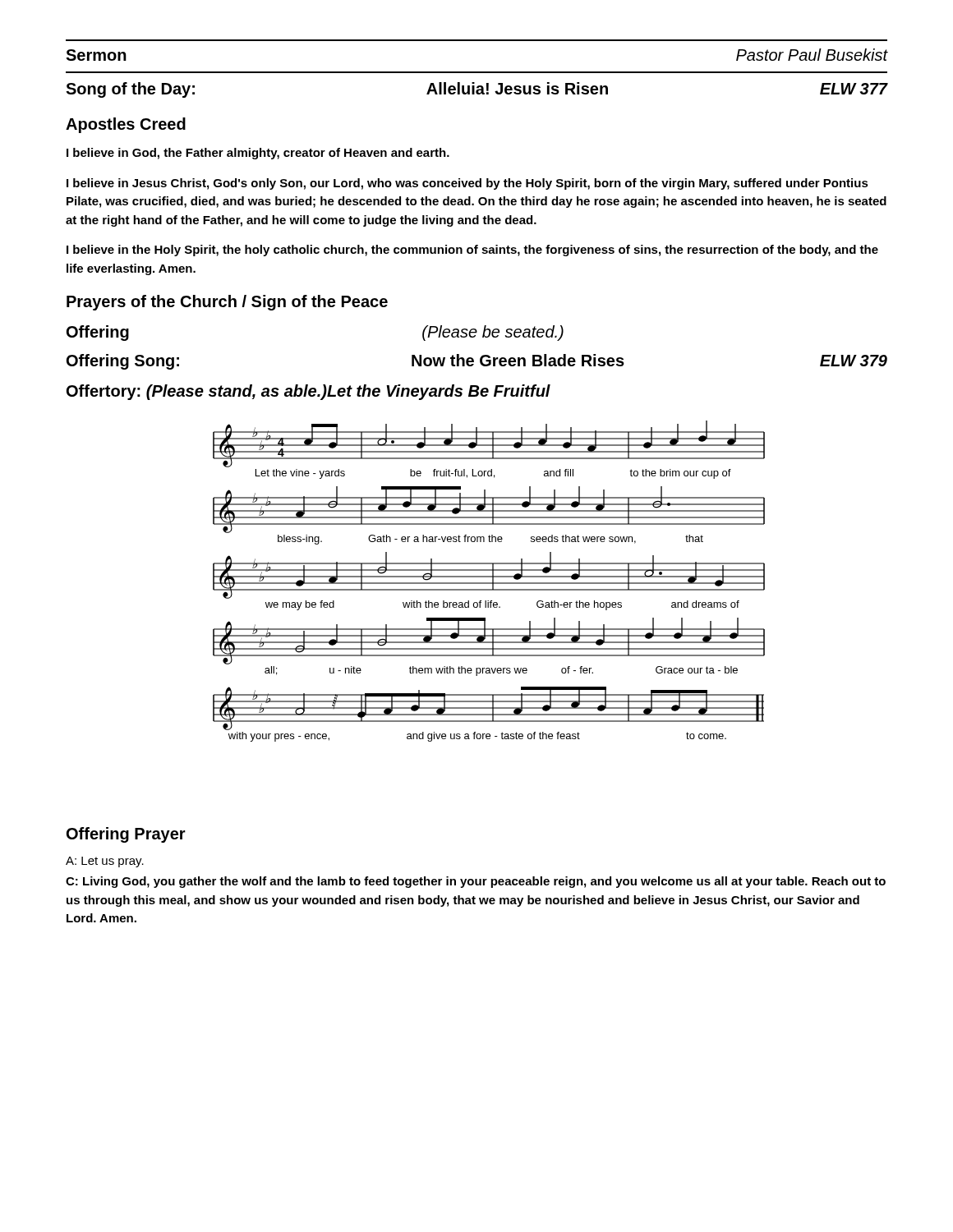Select the region starting "Offertory: (Please stand, as"
Viewport: 953px width, 1232px height.
coord(308,391)
